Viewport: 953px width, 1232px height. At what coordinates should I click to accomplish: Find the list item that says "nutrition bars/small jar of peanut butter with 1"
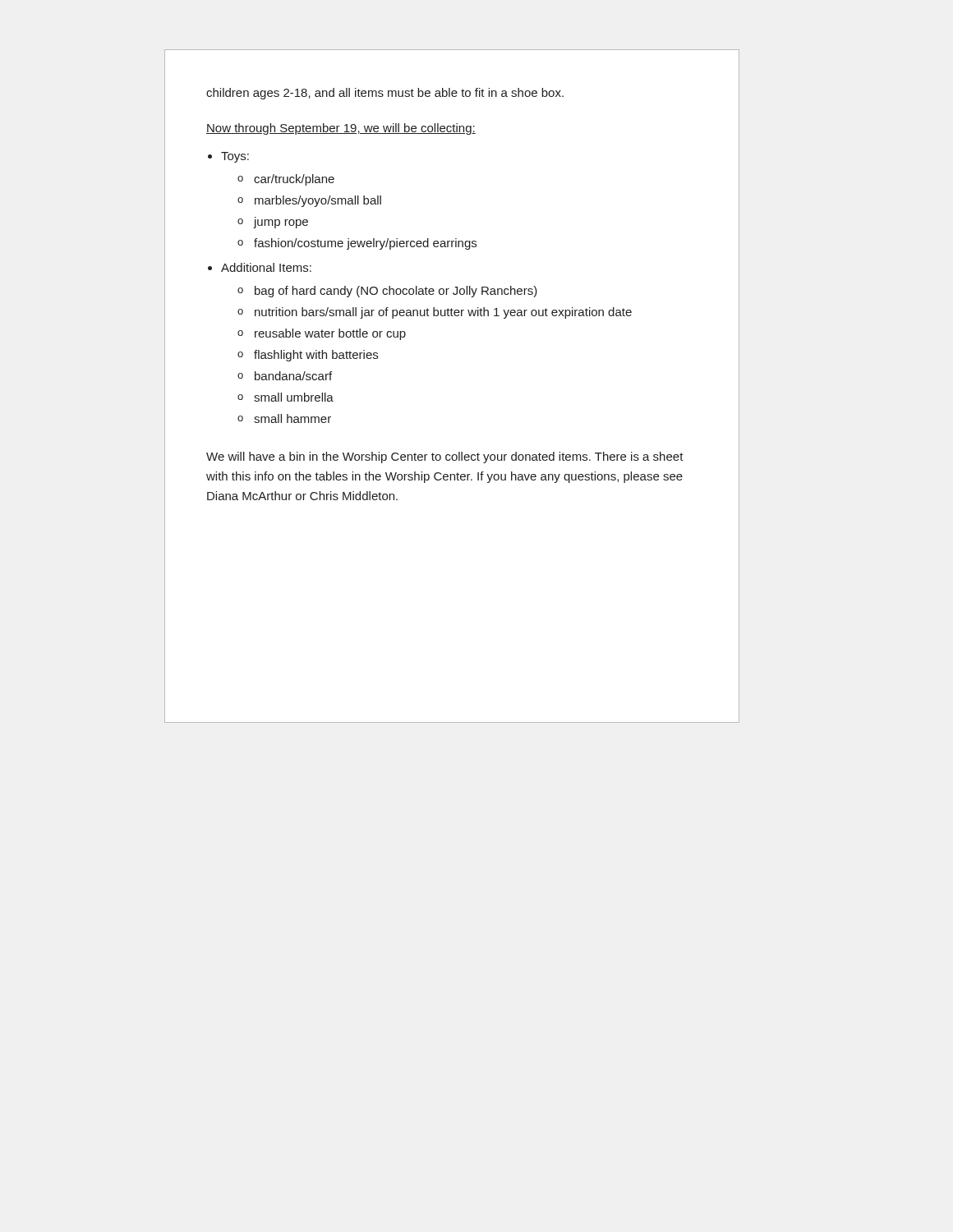pyautogui.click(x=476, y=312)
